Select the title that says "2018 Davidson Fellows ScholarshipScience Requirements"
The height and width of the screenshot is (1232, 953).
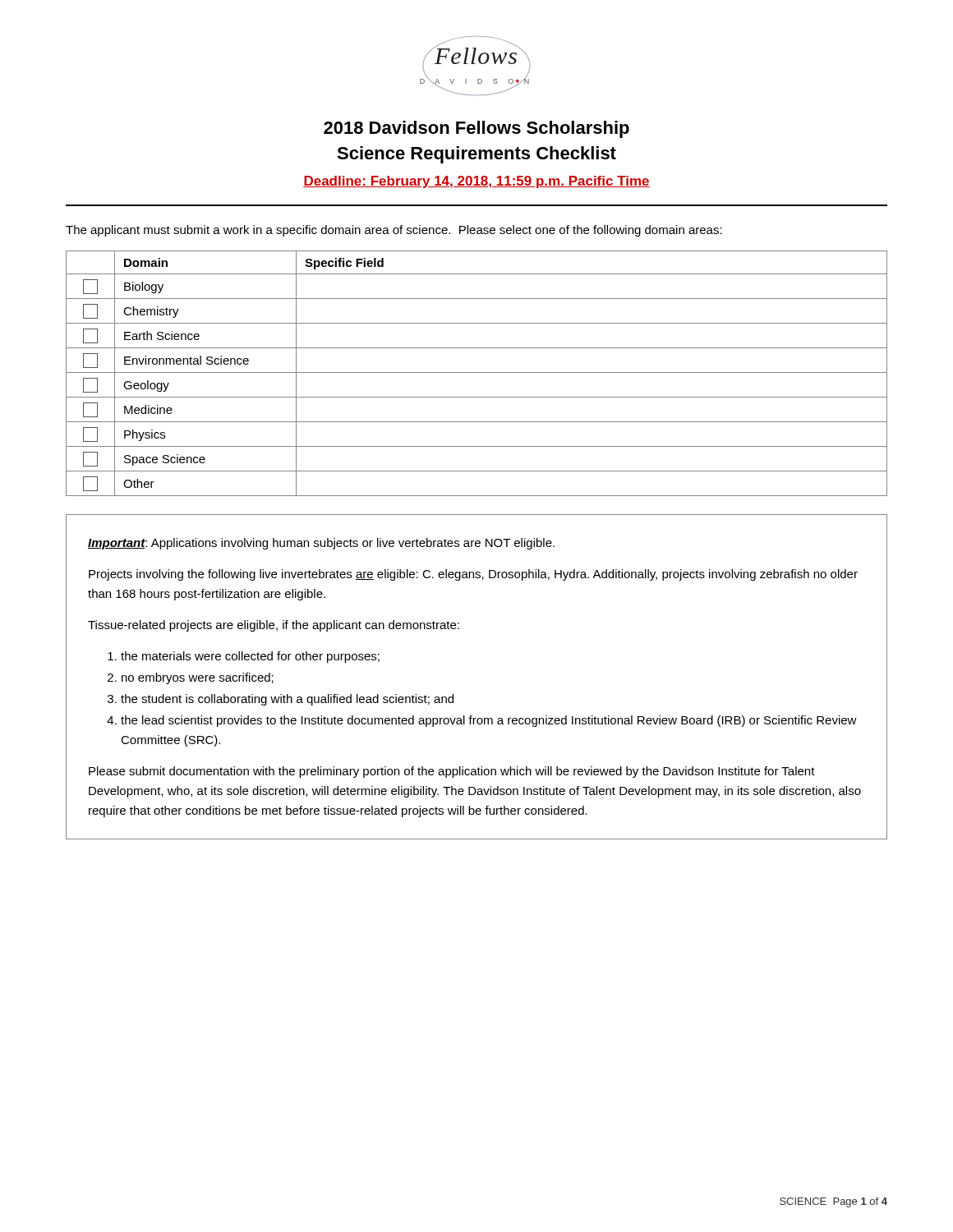476,141
